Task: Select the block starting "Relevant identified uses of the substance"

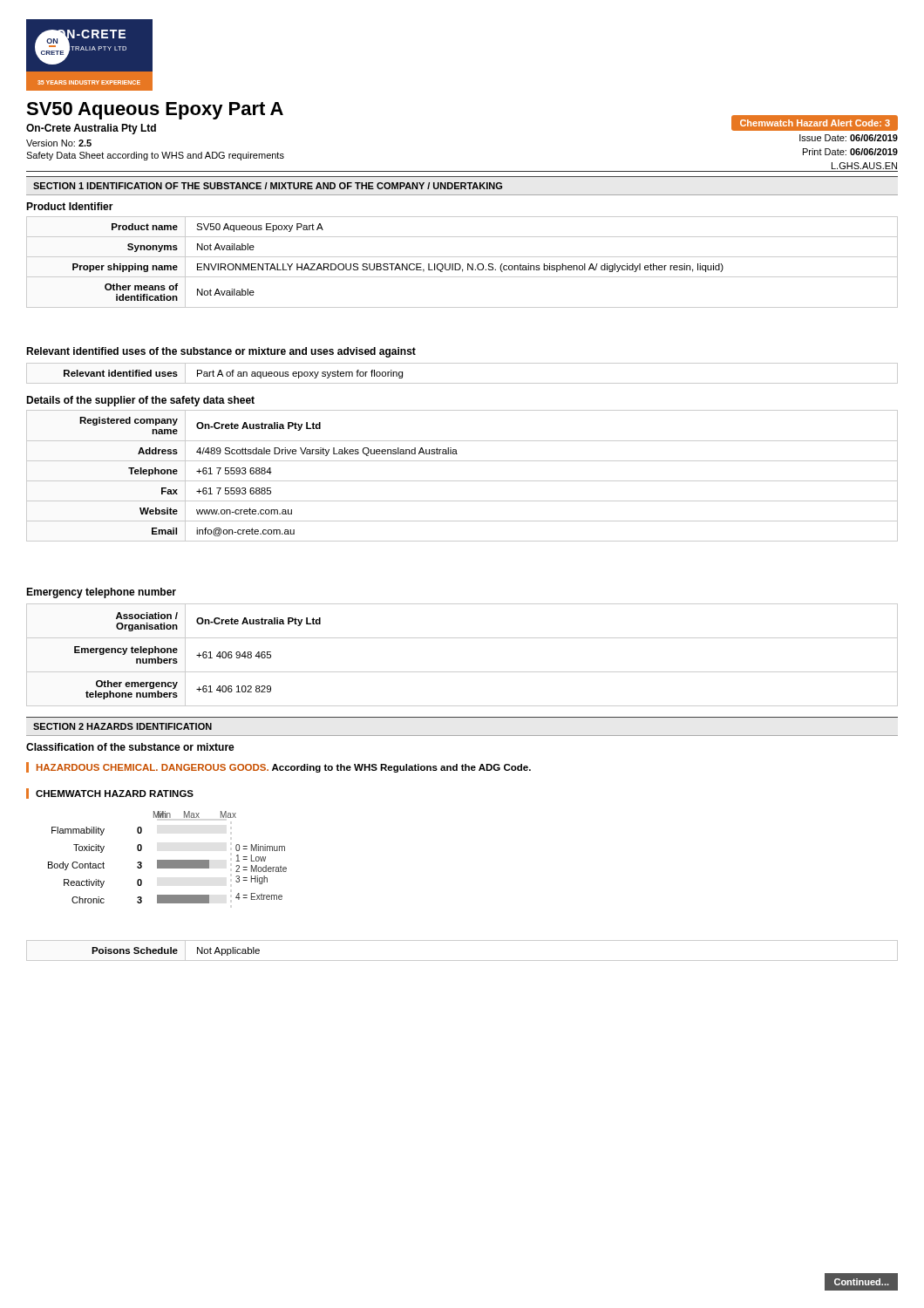Action: click(x=221, y=351)
